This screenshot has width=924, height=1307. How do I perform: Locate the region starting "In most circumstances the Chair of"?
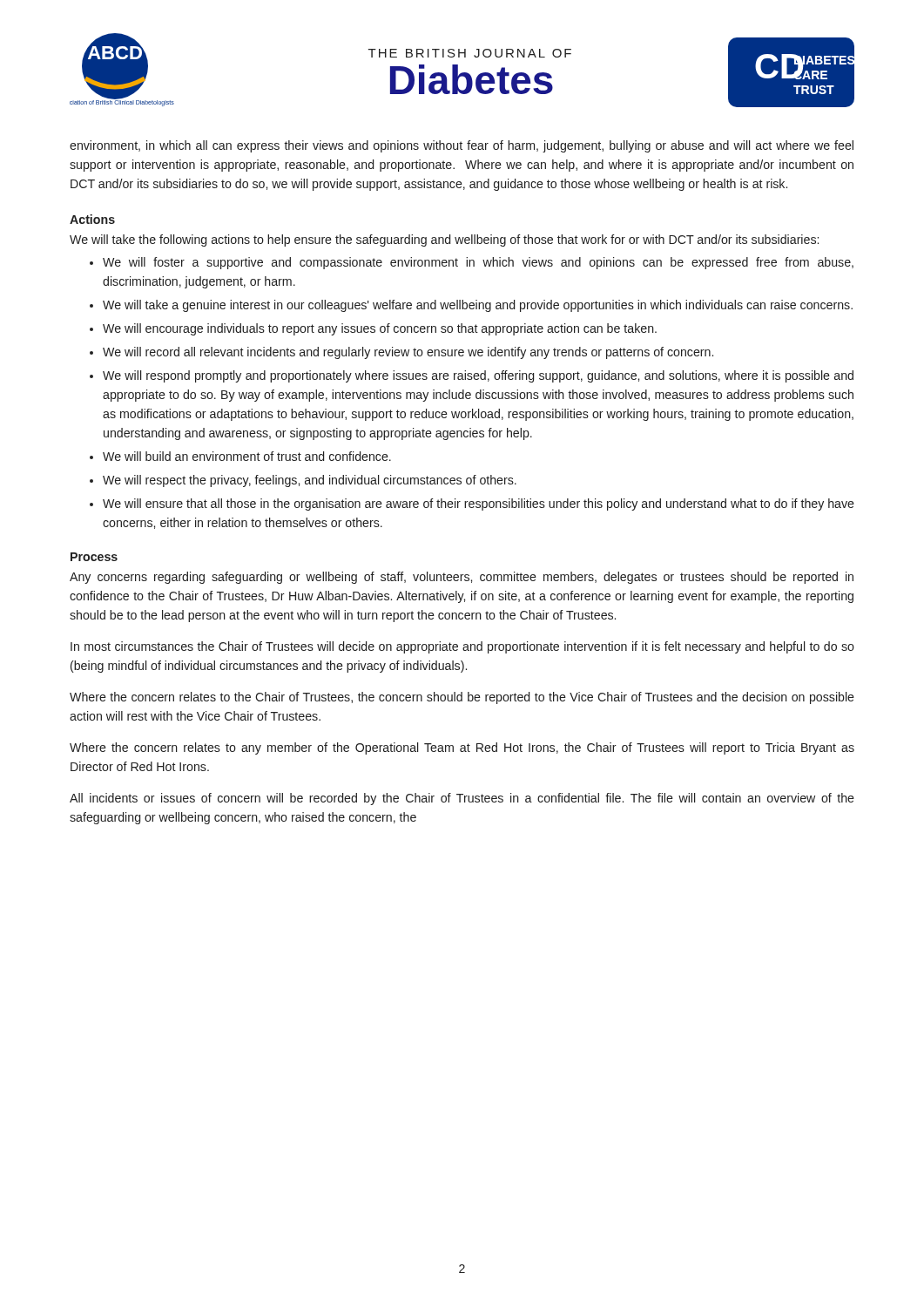click(462, 656)
